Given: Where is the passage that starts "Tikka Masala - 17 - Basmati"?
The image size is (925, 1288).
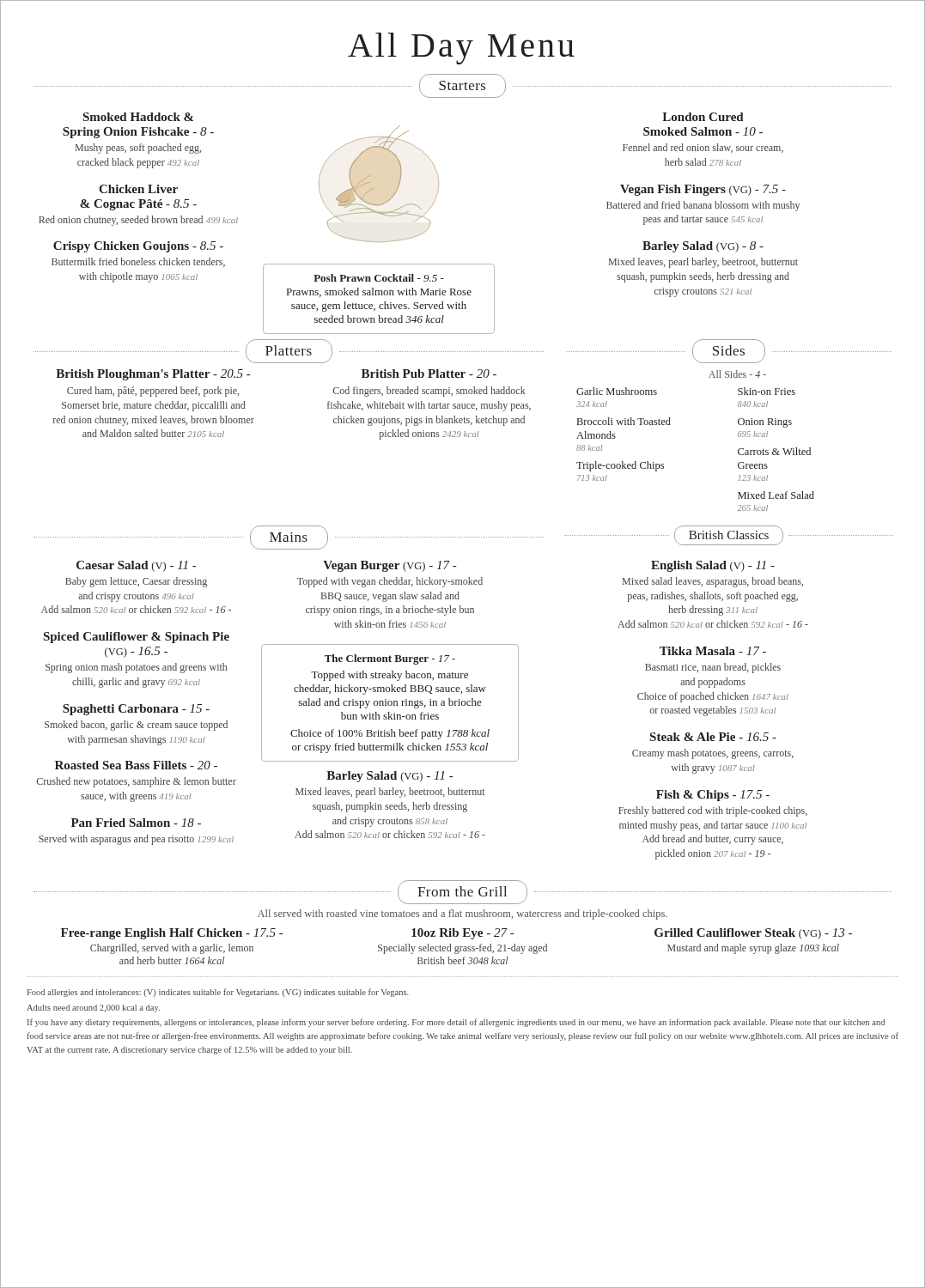Looking at the screenshot, I should click(x=713, y=681).
